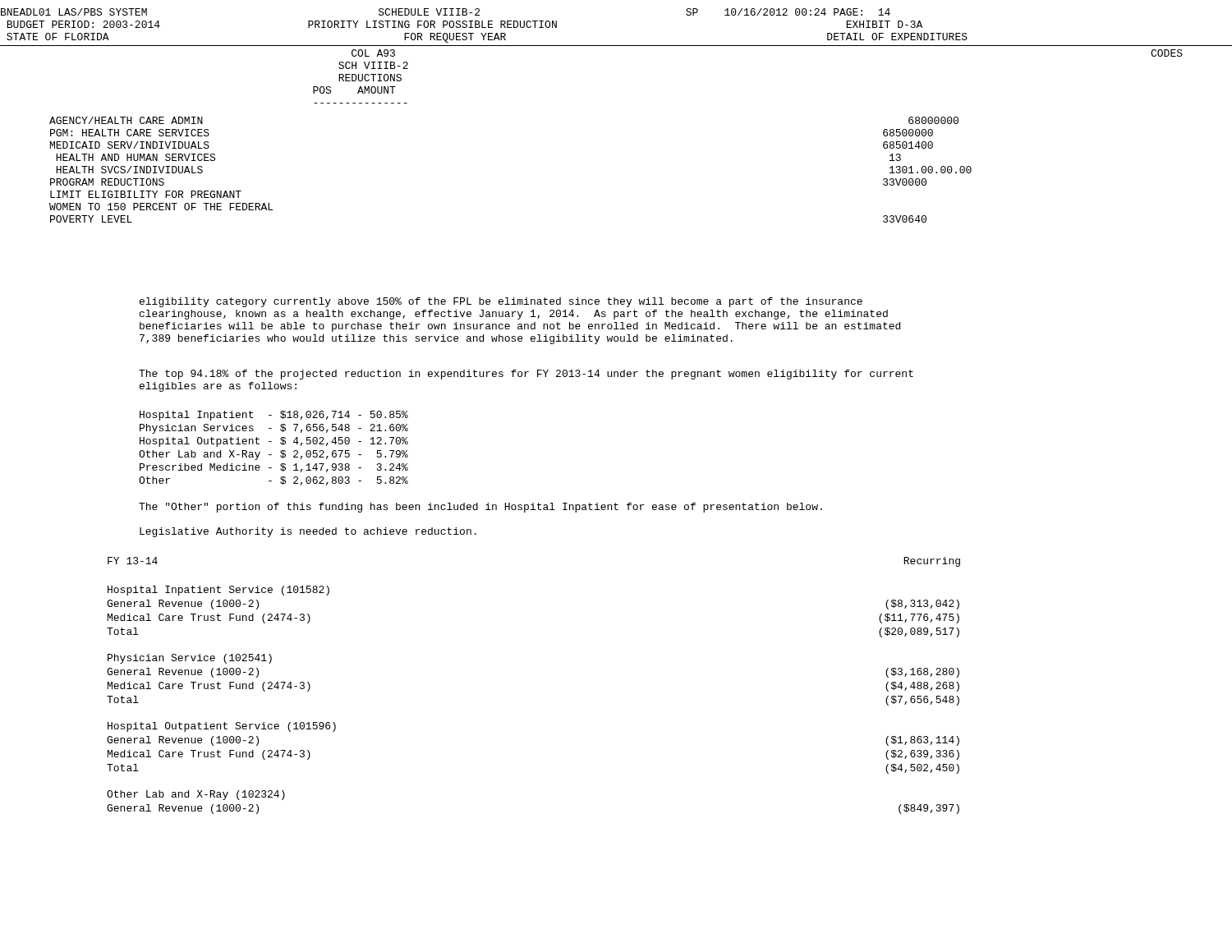The width and height of the screenshot is (1232, 952).
Task: Find "Prescribed Medicine - $ 1,147,938 - 3.24%" on this page
Action: coord(257,468)
